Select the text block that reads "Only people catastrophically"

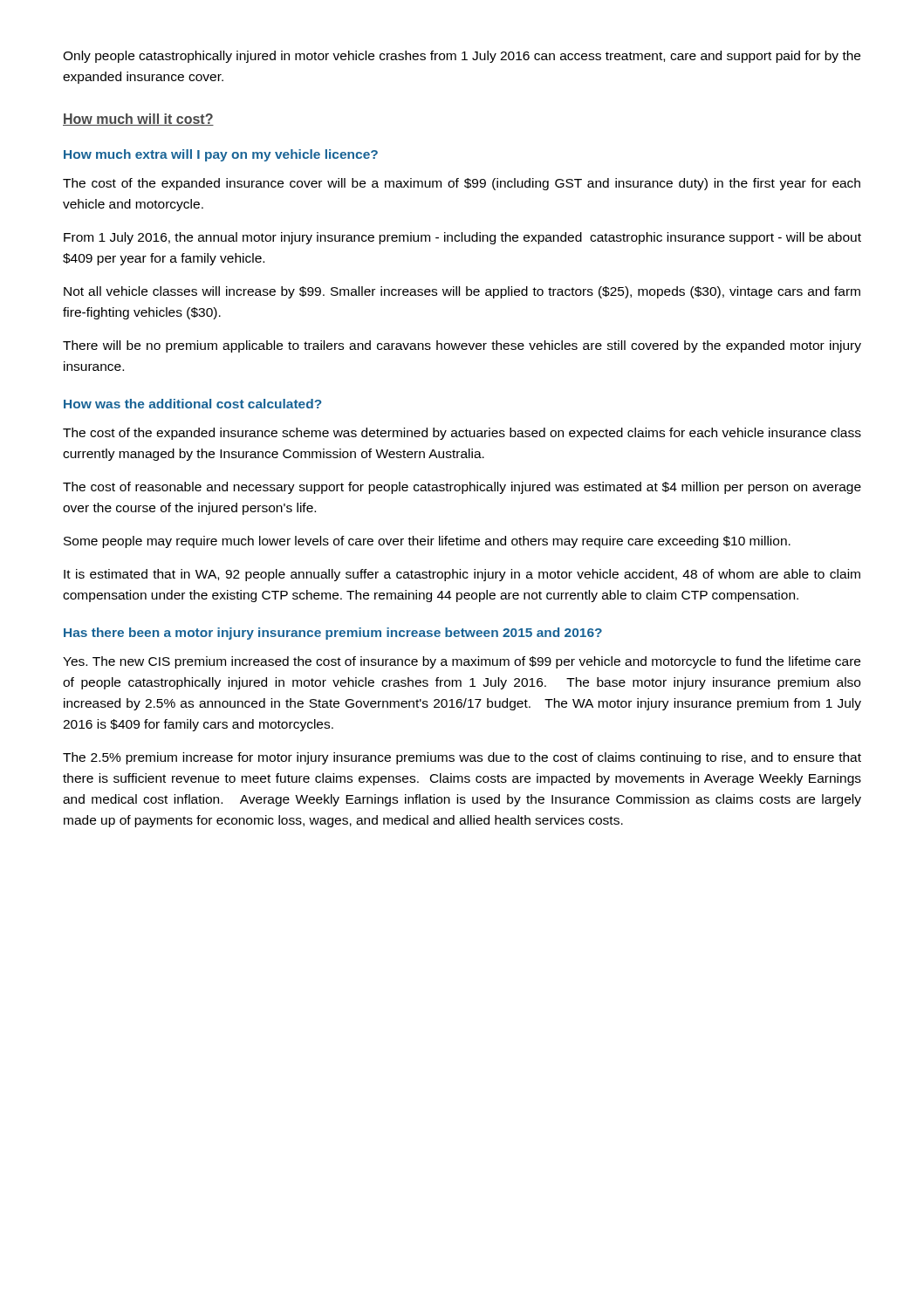pos(462,66)
